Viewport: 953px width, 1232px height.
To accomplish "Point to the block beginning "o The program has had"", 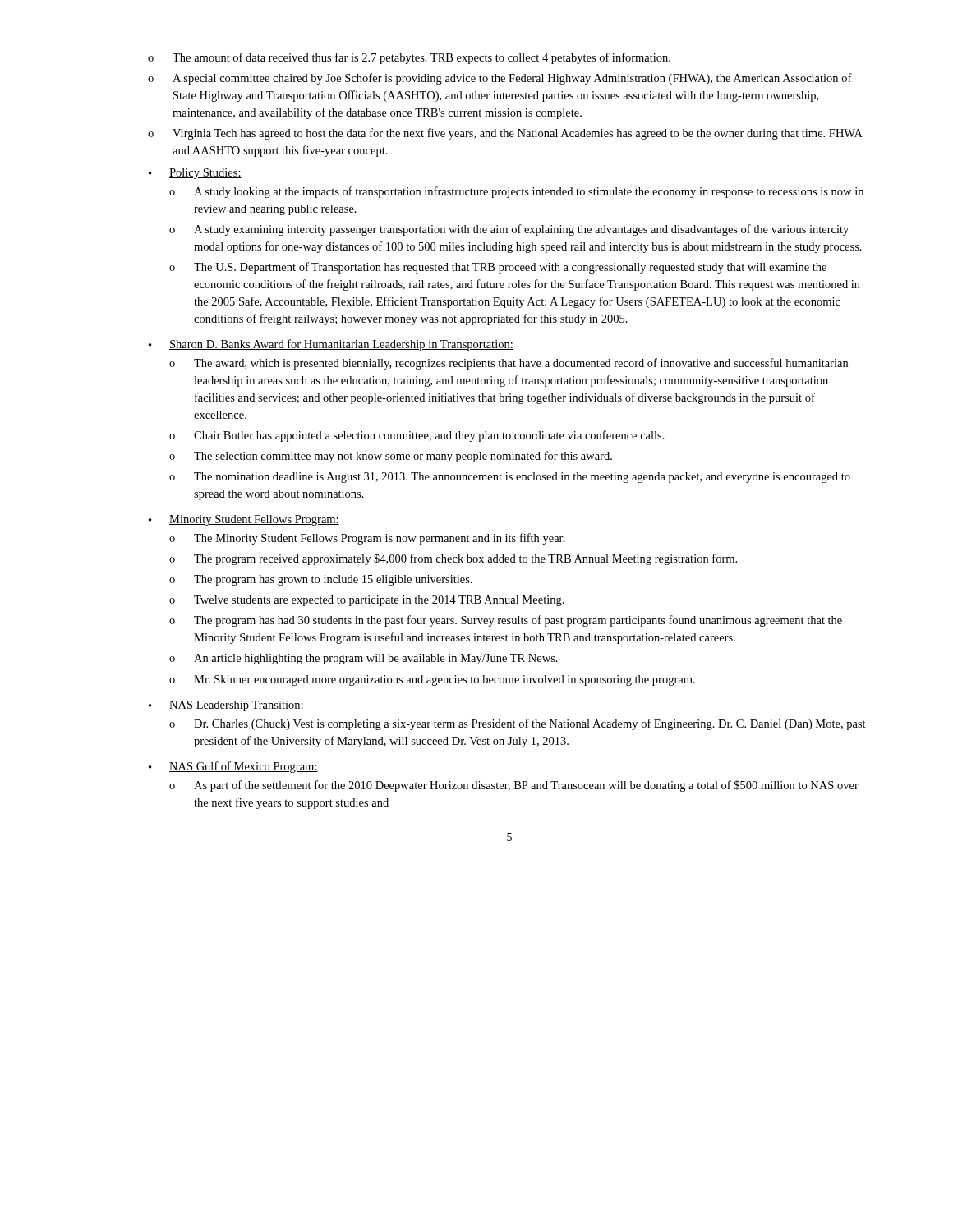I will click(520, 630).
